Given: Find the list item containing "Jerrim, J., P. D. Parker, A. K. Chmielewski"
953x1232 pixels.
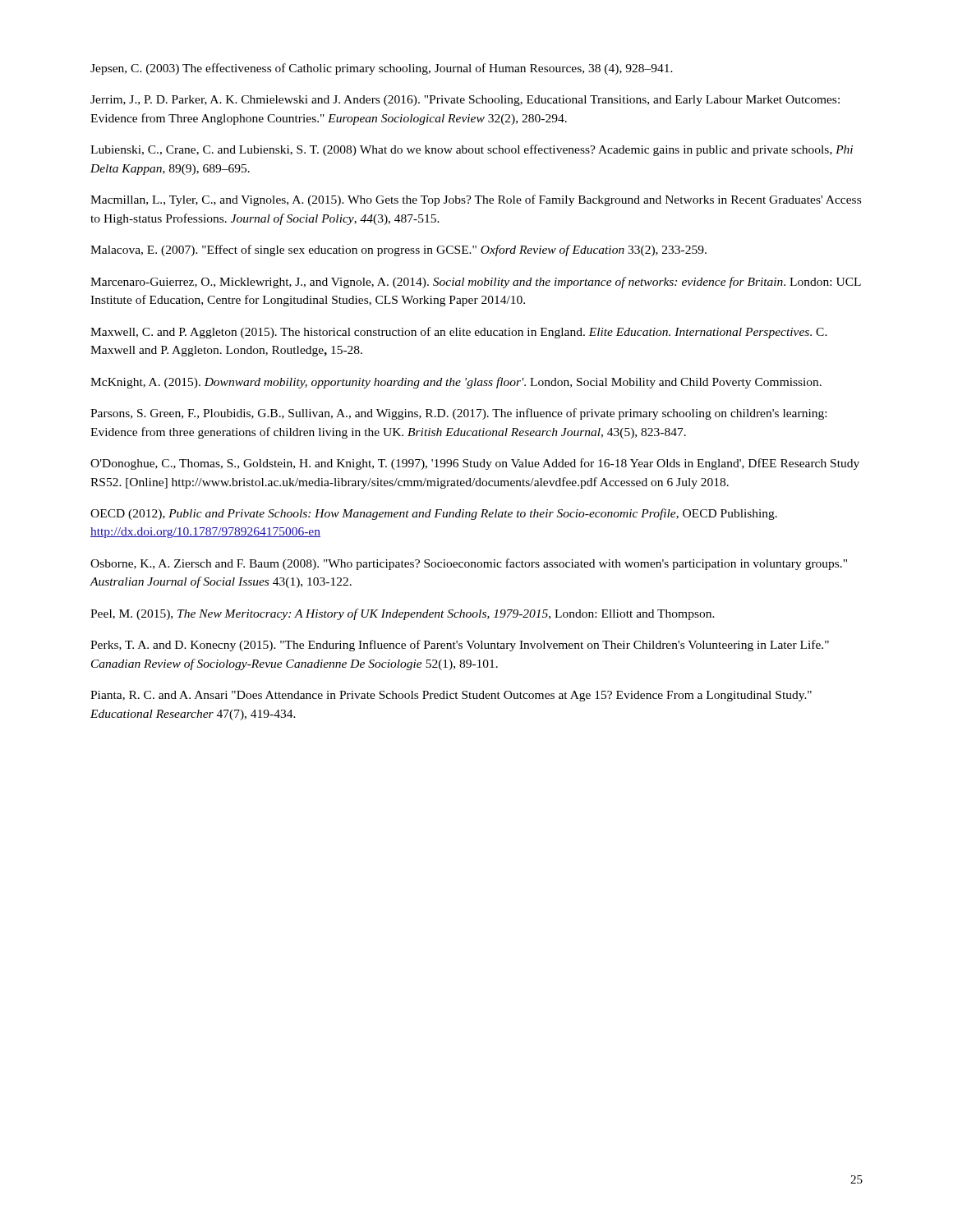Looking at the screenshot, I should [x=465, y=109].
